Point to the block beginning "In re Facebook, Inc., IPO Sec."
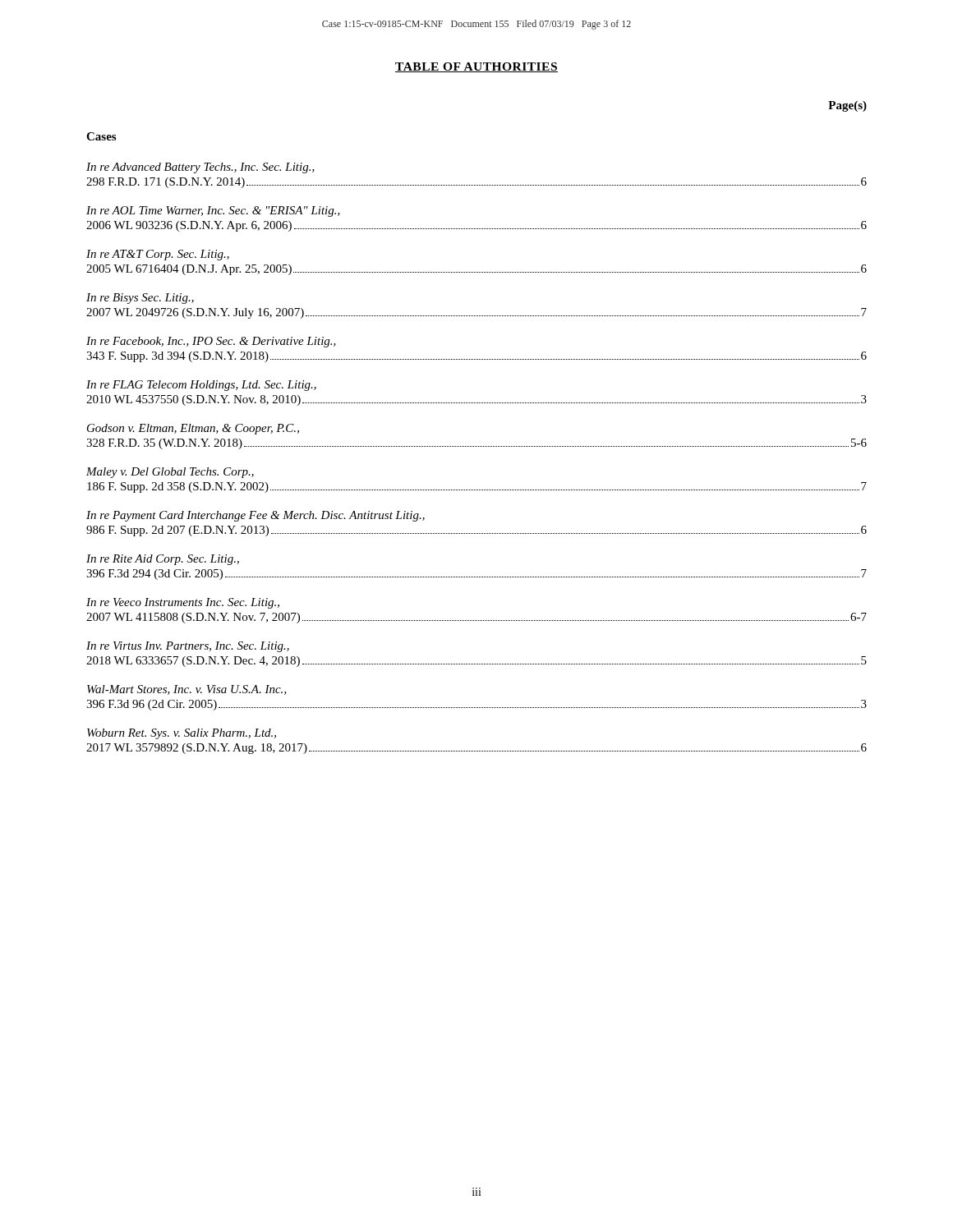This screenshot has width=953, height=1232. (x=476, y=349)
